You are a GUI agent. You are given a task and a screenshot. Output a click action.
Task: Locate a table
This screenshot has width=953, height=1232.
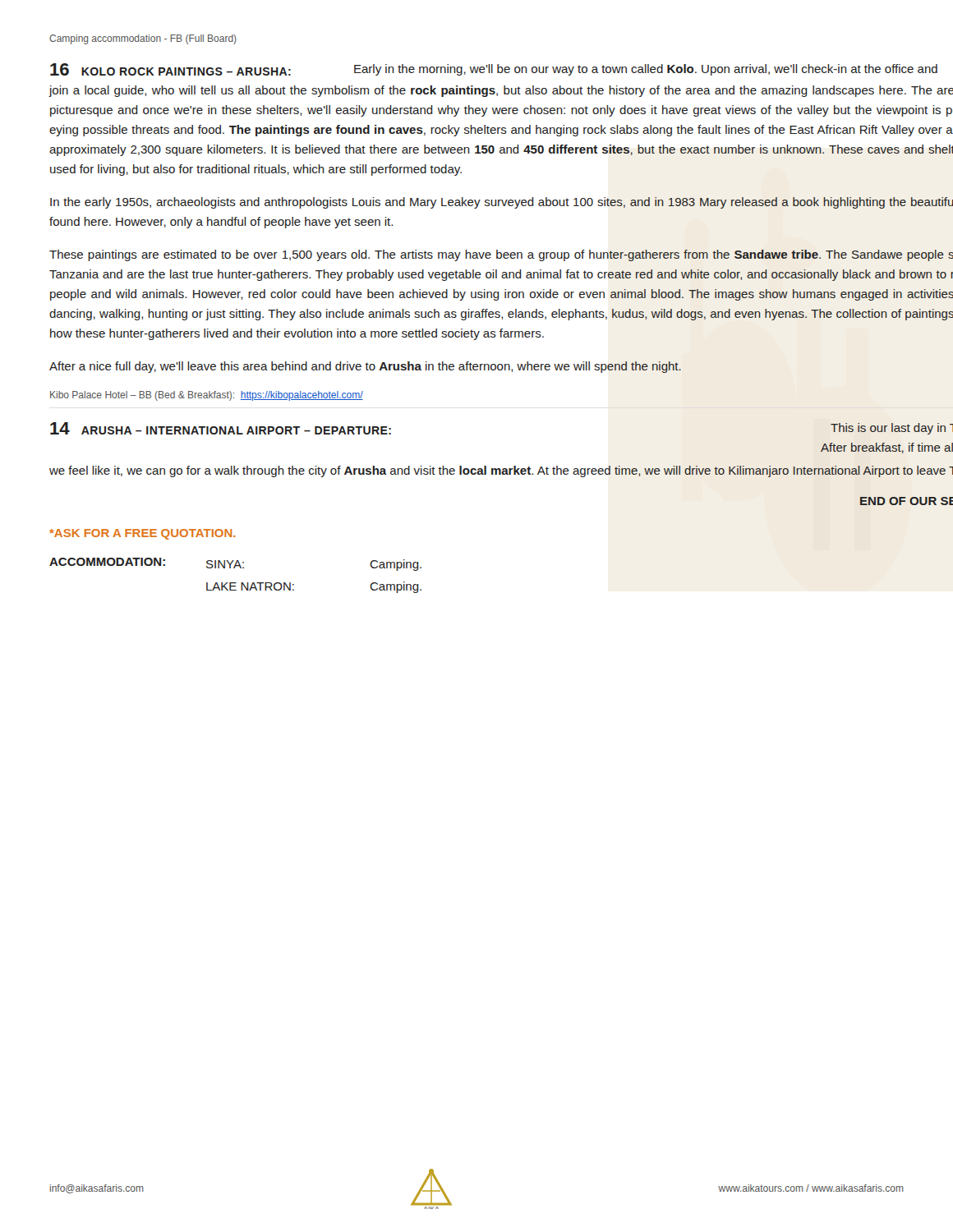tap(501, 575)
